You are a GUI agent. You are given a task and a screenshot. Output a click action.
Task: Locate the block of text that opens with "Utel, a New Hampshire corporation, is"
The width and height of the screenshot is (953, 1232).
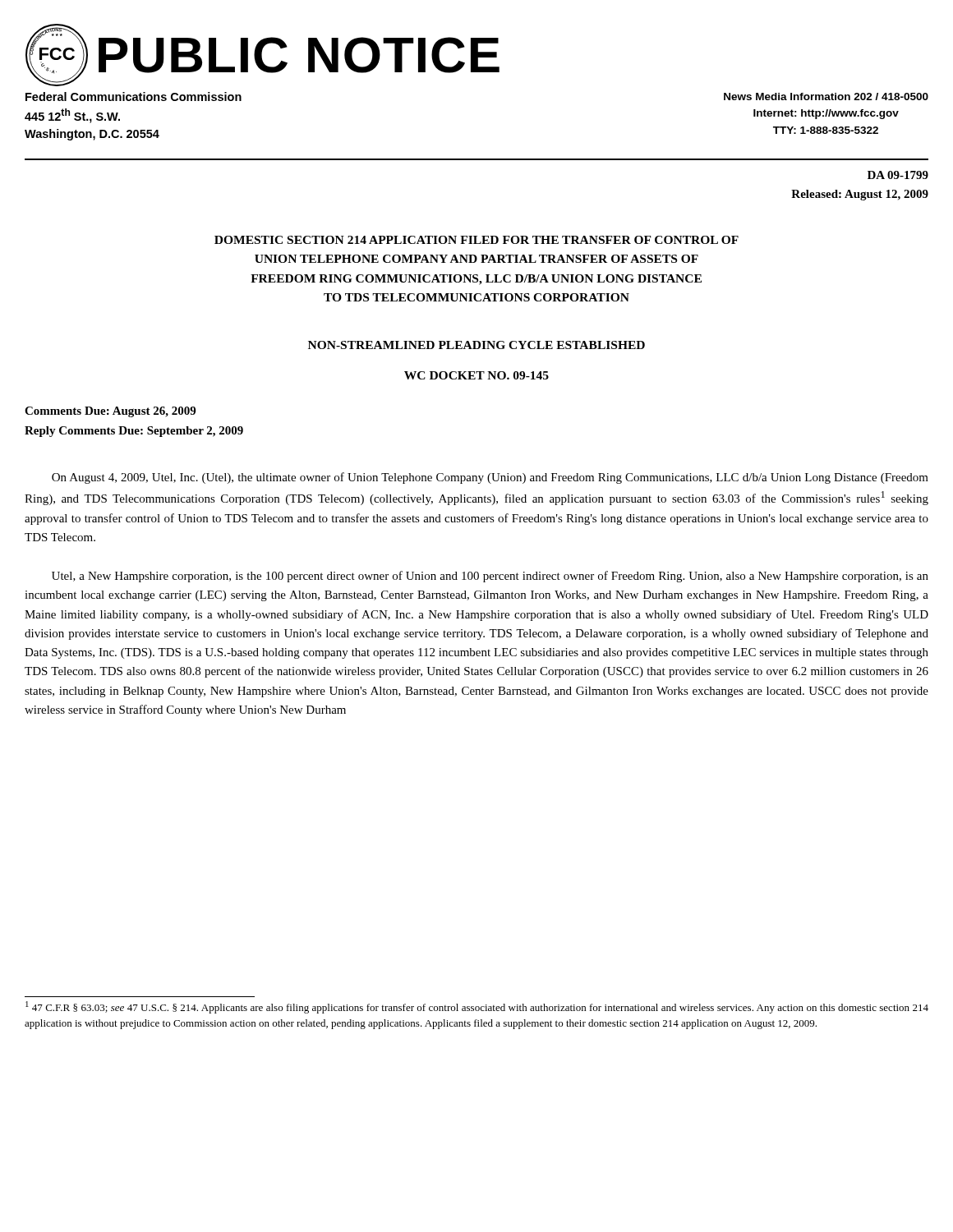tap(476, 643)
